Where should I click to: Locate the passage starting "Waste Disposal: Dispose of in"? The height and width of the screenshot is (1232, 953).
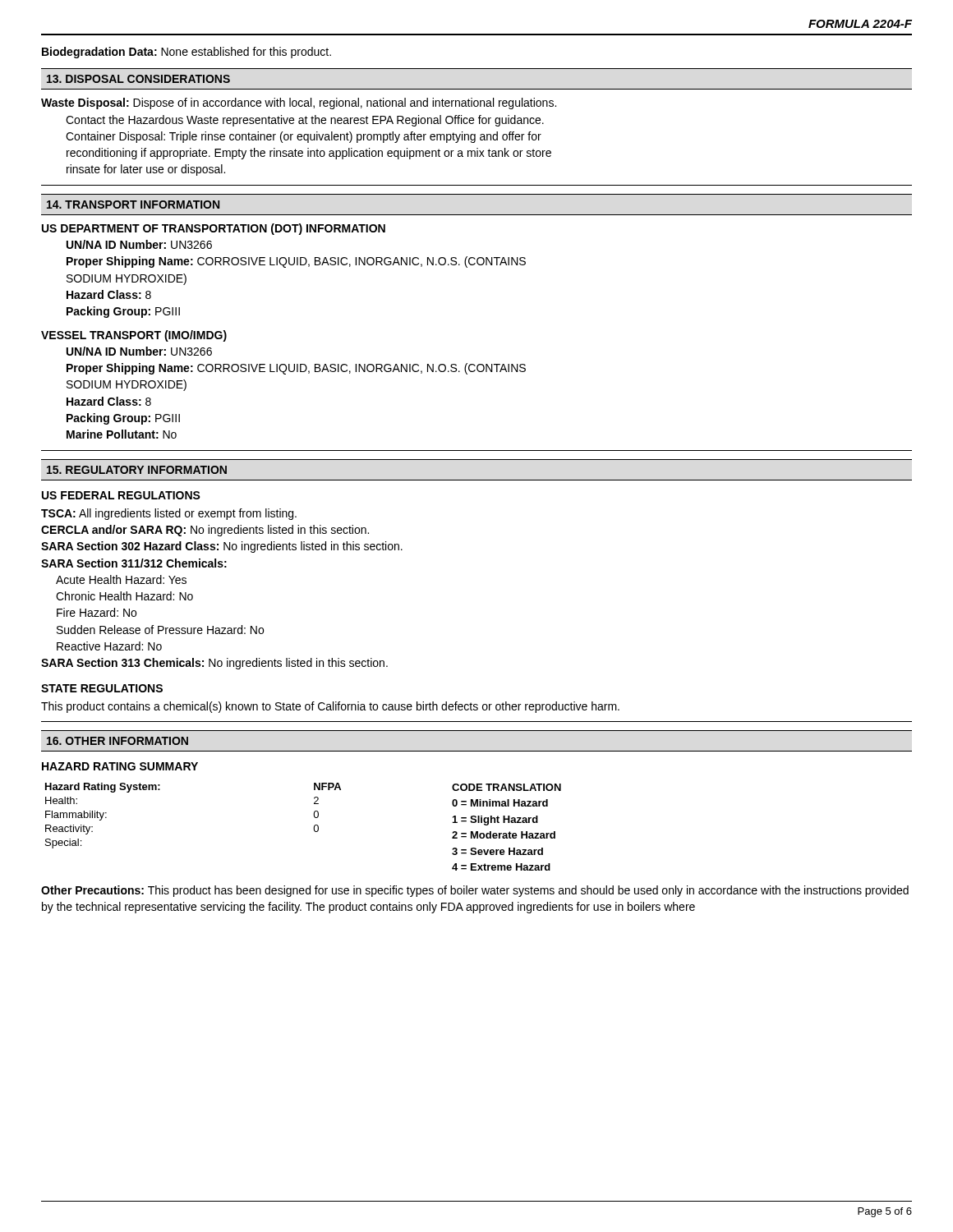point(476,137)
